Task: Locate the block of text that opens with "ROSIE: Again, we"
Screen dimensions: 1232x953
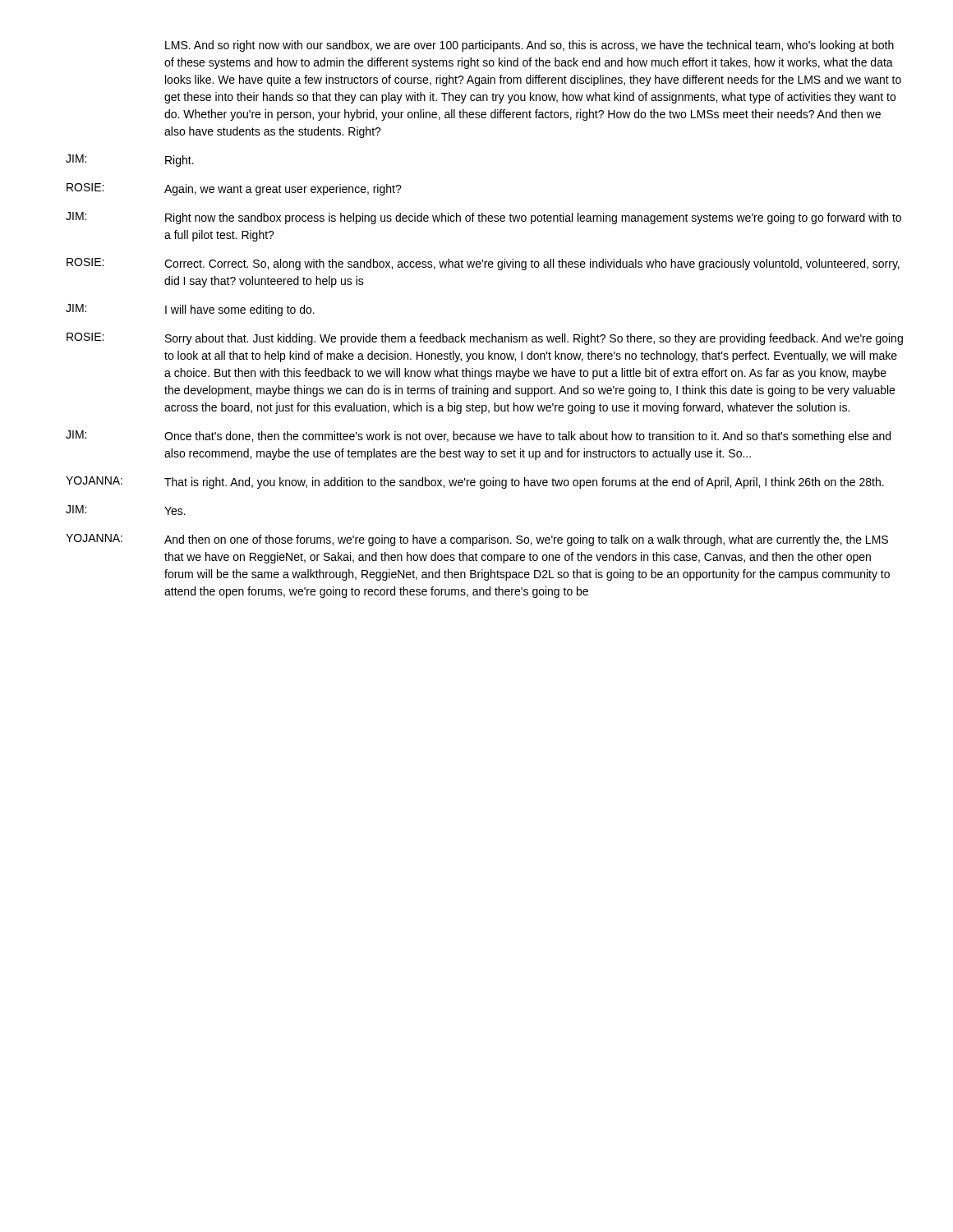Action: (x=234, y=189)
